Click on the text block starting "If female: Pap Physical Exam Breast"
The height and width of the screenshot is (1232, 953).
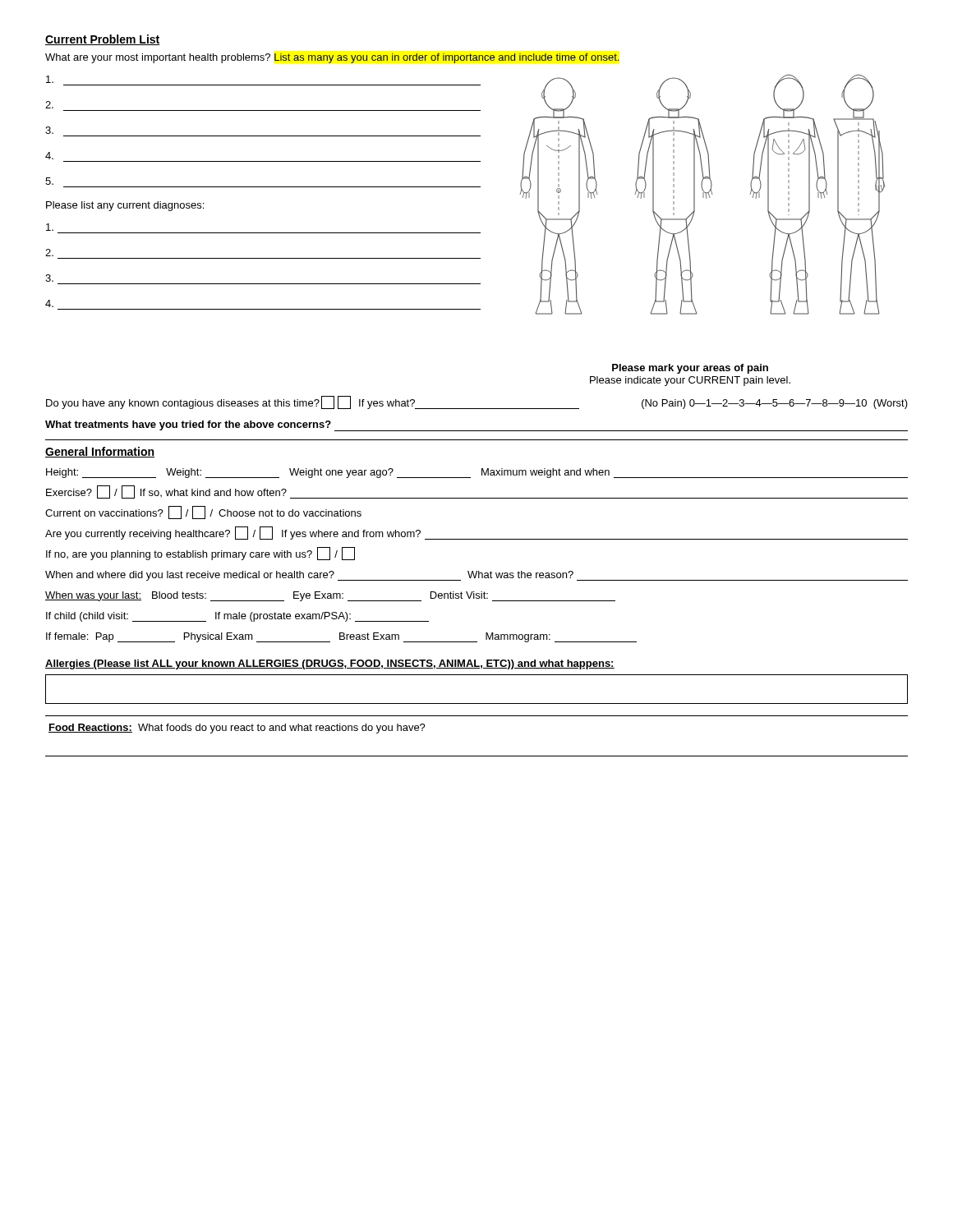(476, 636)
